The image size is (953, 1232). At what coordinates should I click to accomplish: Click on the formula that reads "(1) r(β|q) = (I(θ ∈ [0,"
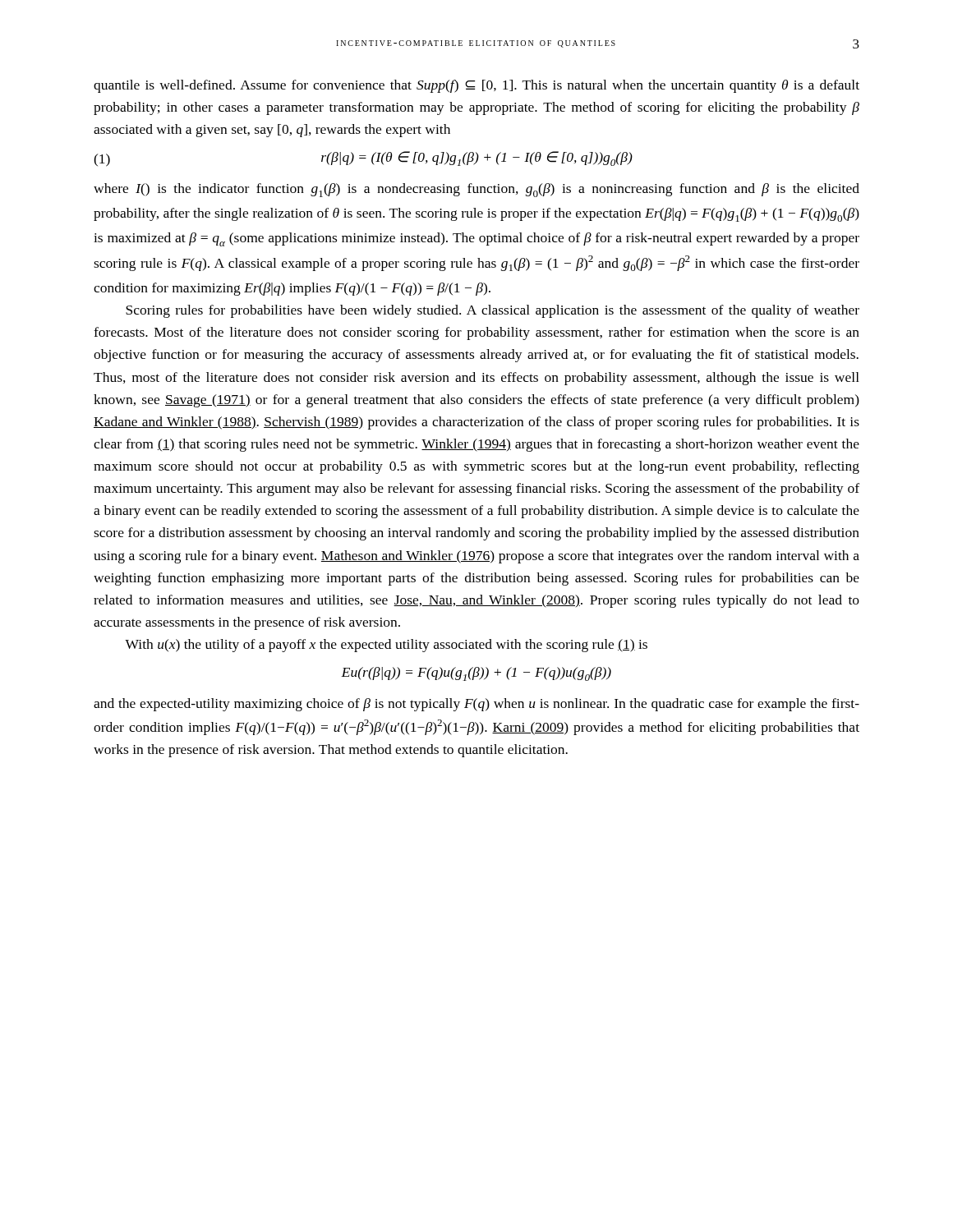[476, 159]
